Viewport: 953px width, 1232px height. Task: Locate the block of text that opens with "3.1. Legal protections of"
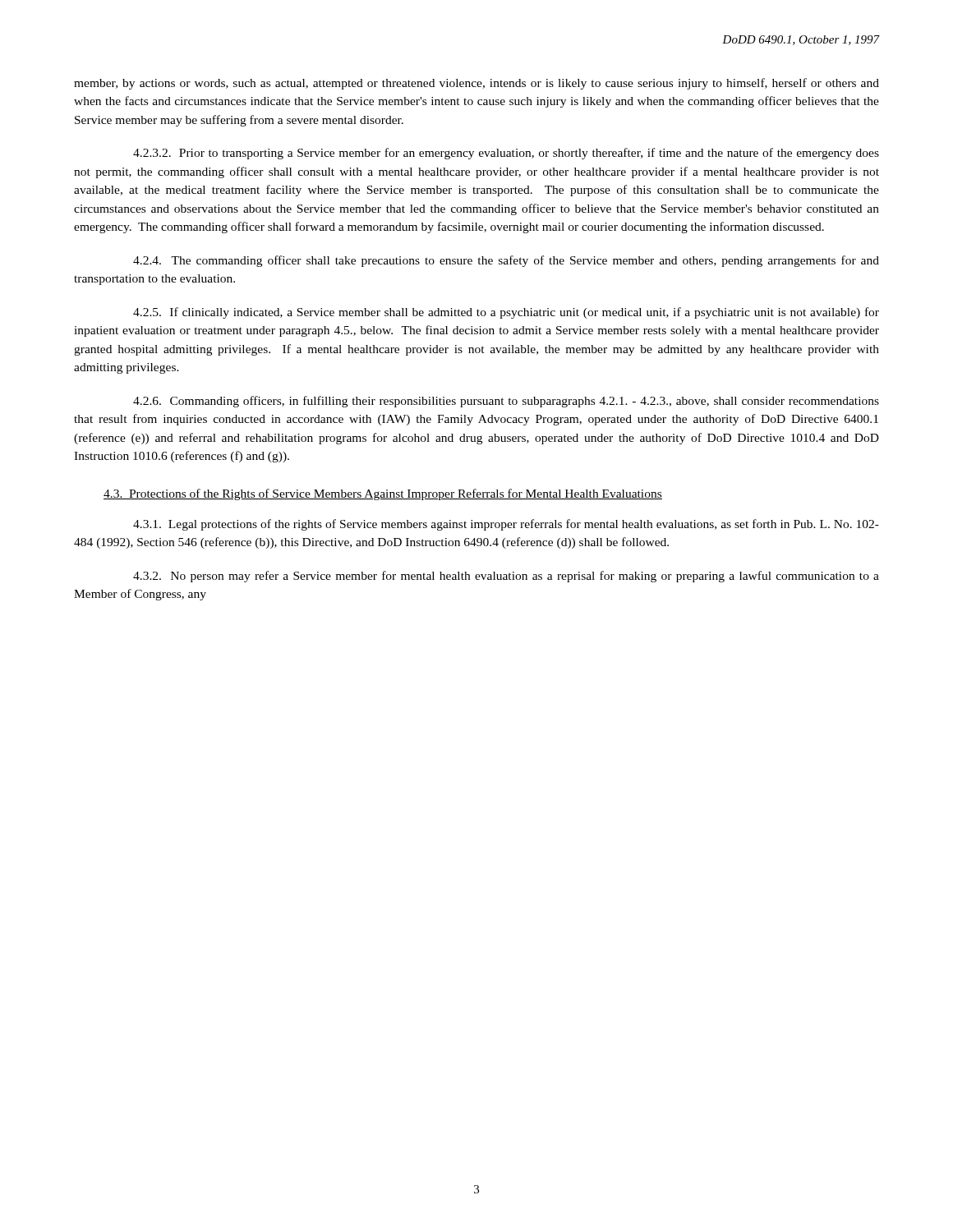476,533
